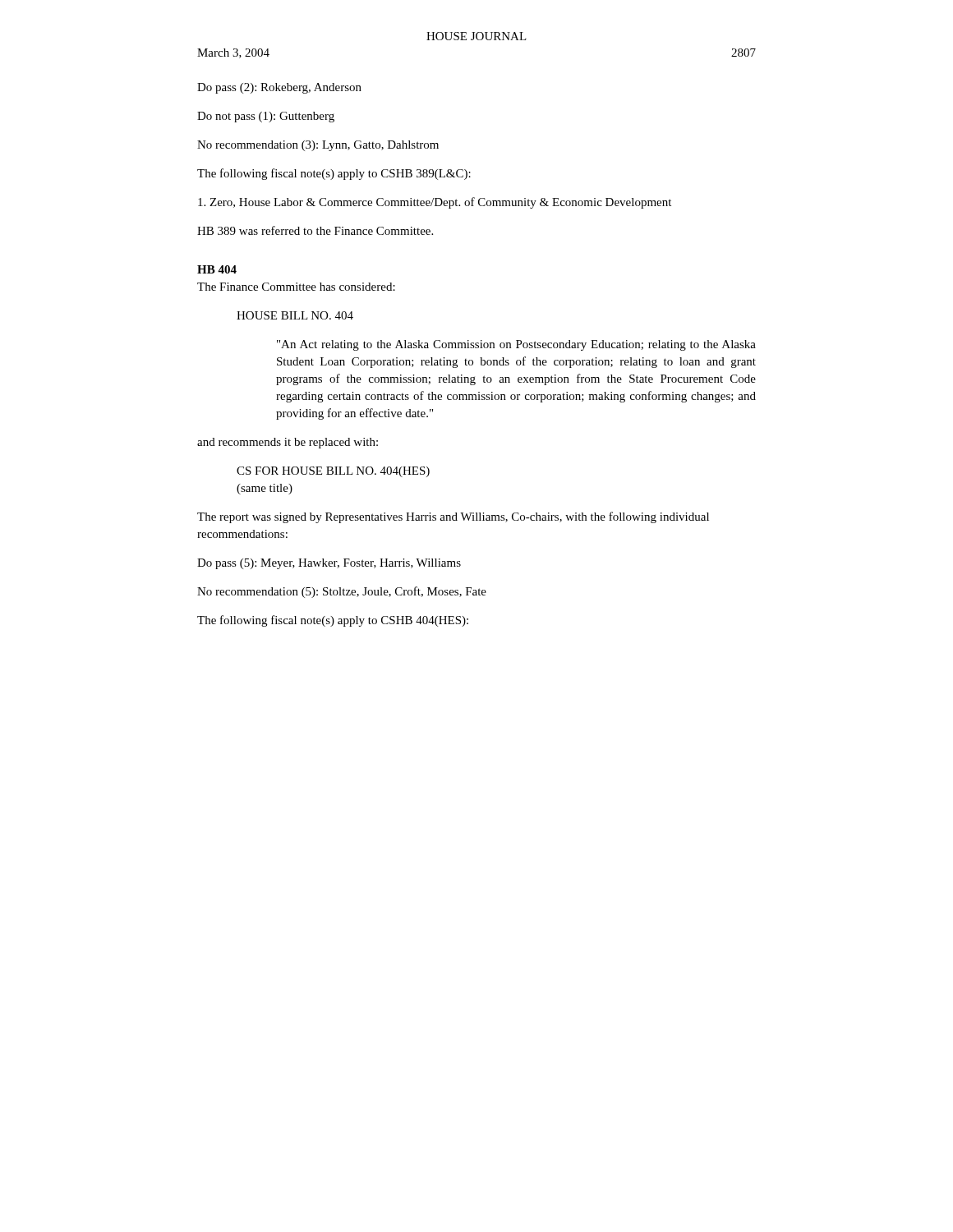Locate the text block that reads "No recommendation (3): Lynn, Gatto,"

(318, 145)
